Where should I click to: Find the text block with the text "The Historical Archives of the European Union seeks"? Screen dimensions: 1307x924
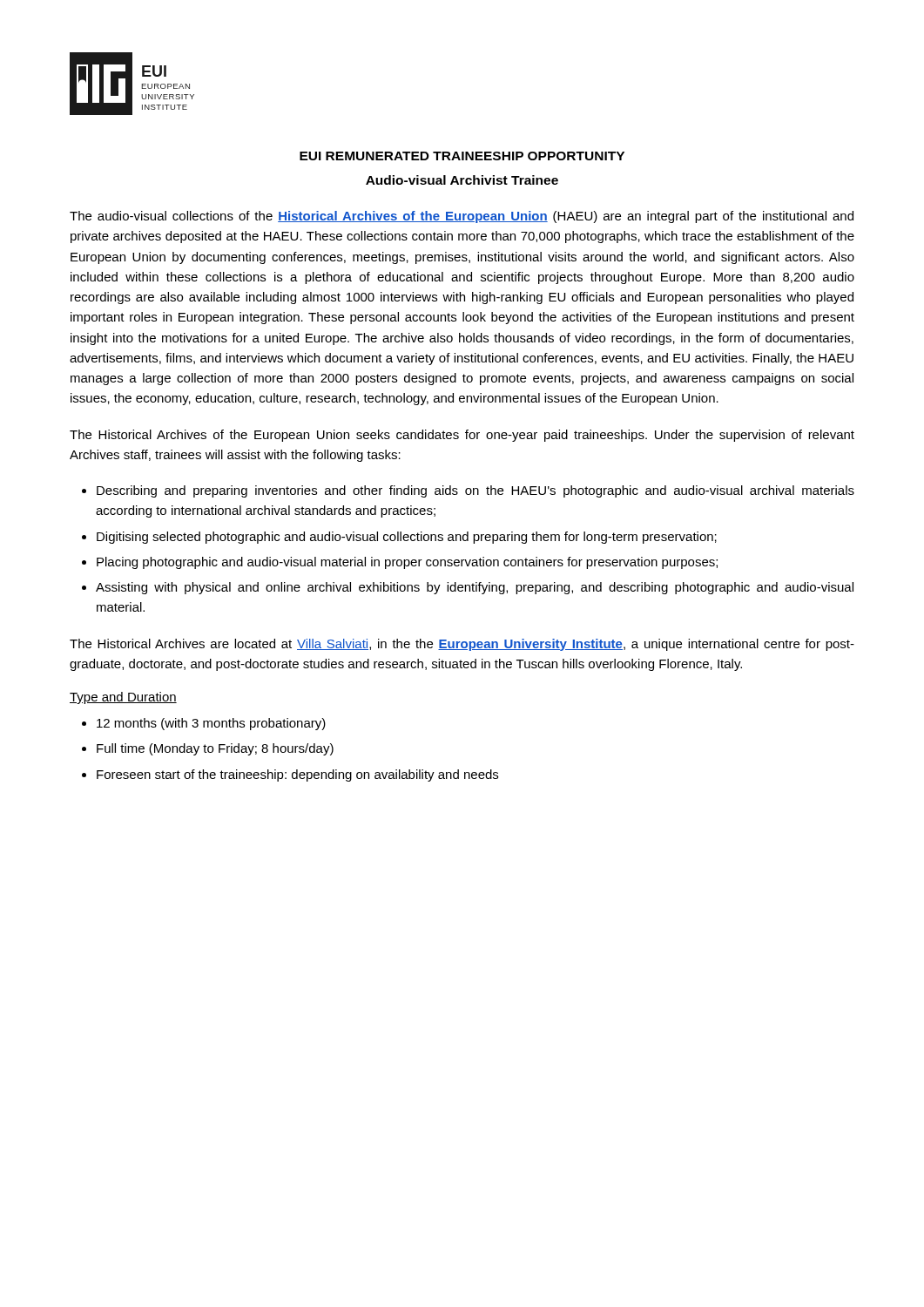pos(462,444)
